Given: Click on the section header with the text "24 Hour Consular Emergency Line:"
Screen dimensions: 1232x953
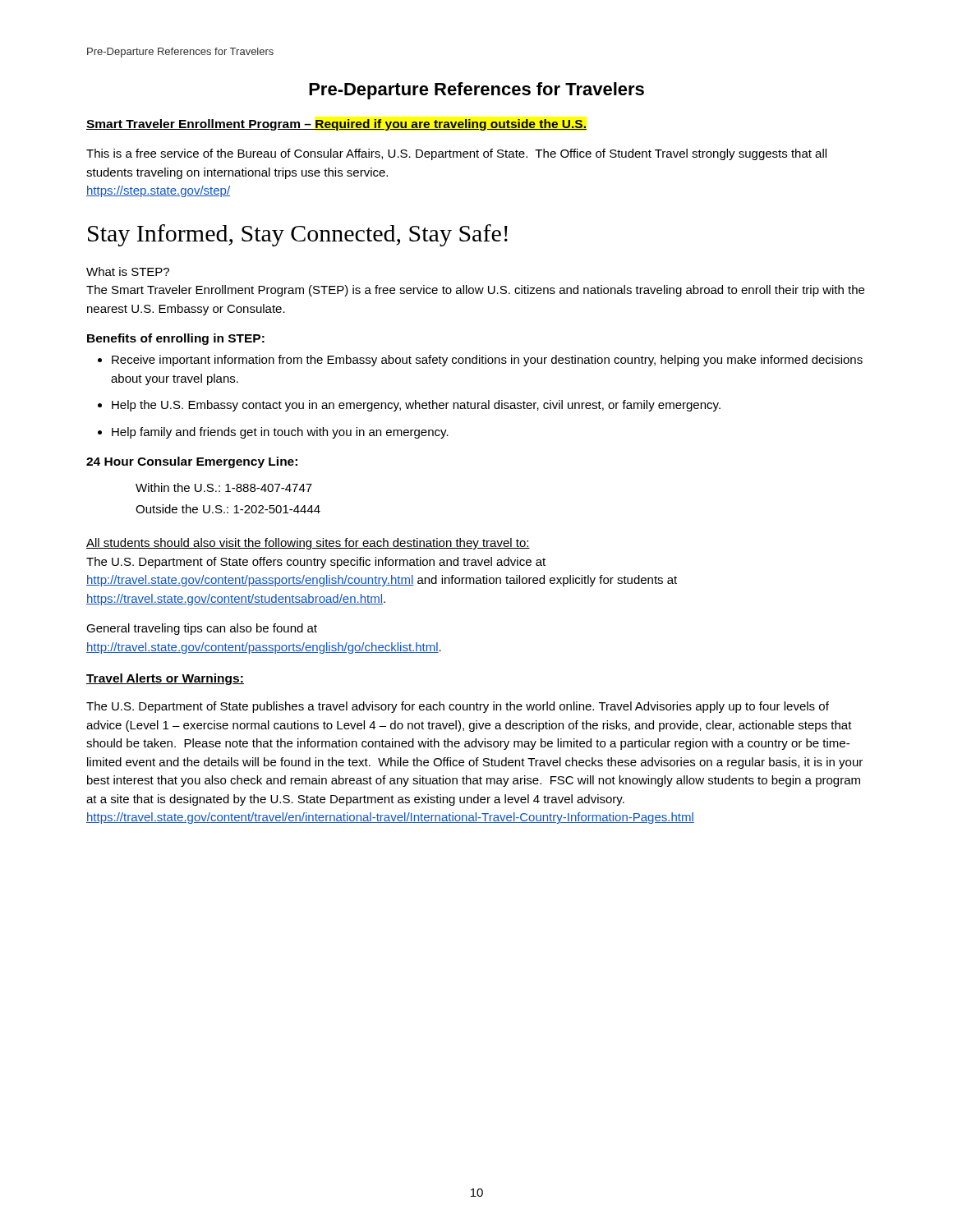Looking at the screenshot, I should point(192,461).
